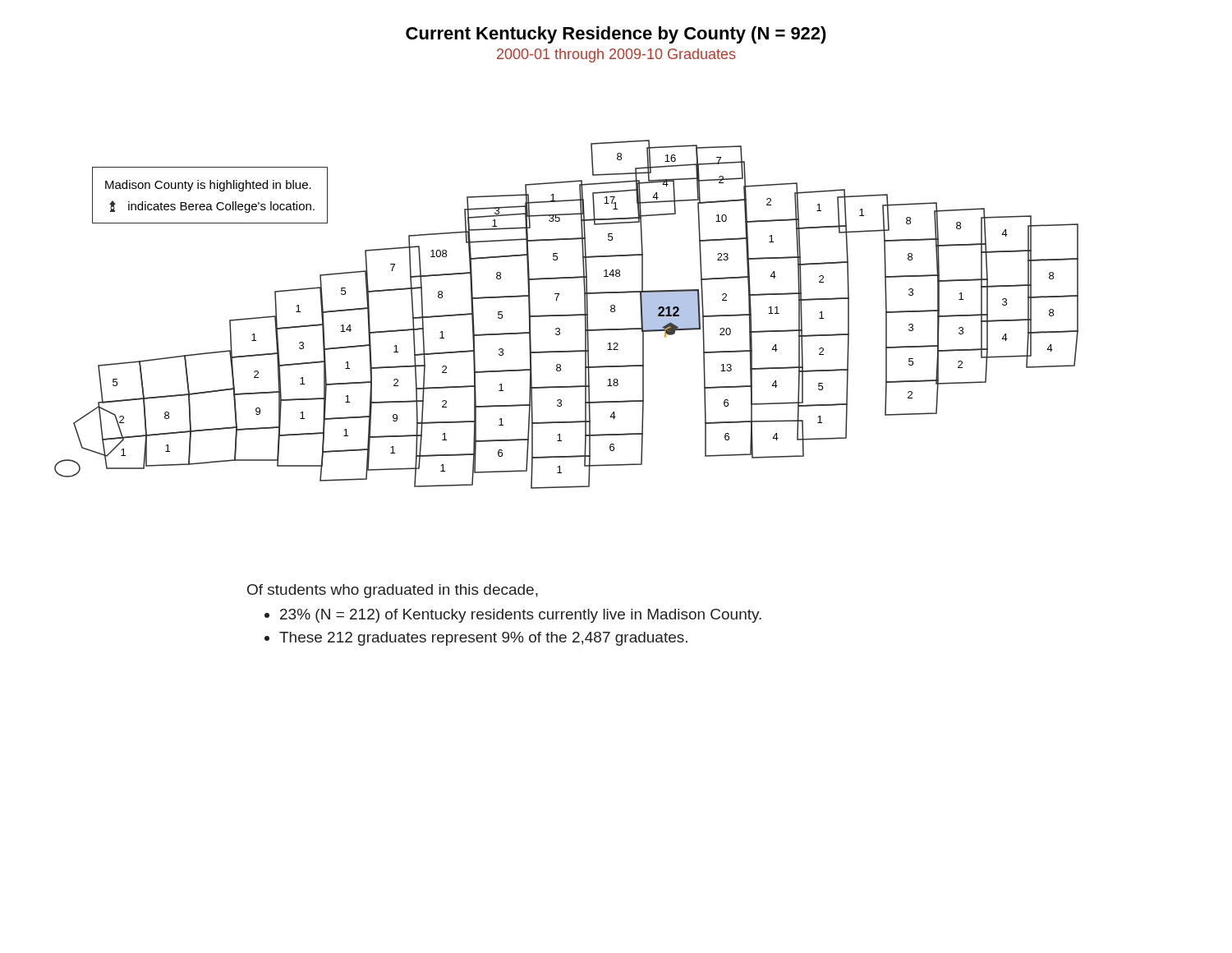Image resolution: width=1232 pixels, height=953 pixels.
Task: Click on the region starting "These 212 graduates represent 9% of the"
Action: pyautogui.click(x=484, y=637)
